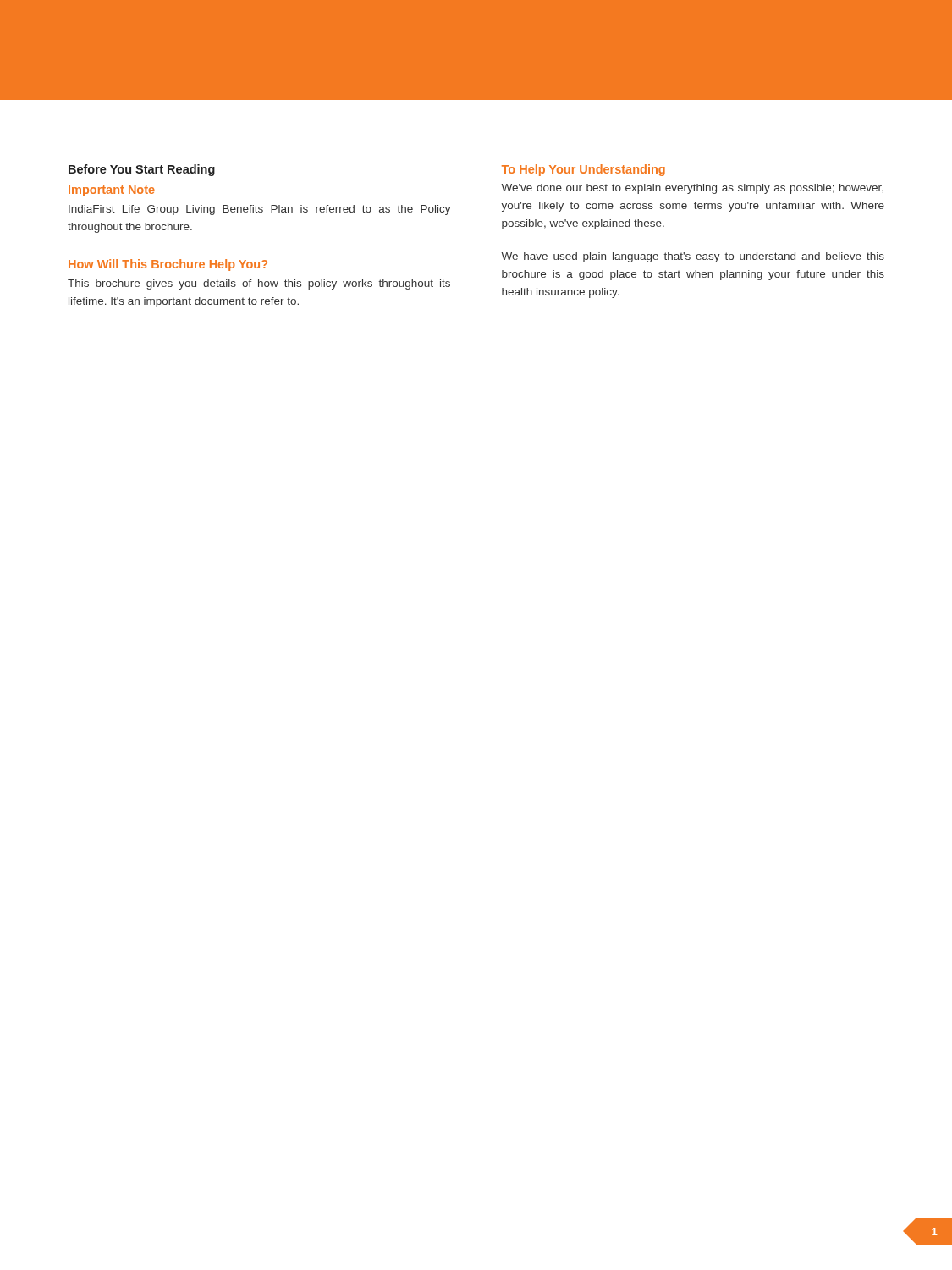
Task: Point to the region starting "Important Note"
Action: tap(111, 190)
